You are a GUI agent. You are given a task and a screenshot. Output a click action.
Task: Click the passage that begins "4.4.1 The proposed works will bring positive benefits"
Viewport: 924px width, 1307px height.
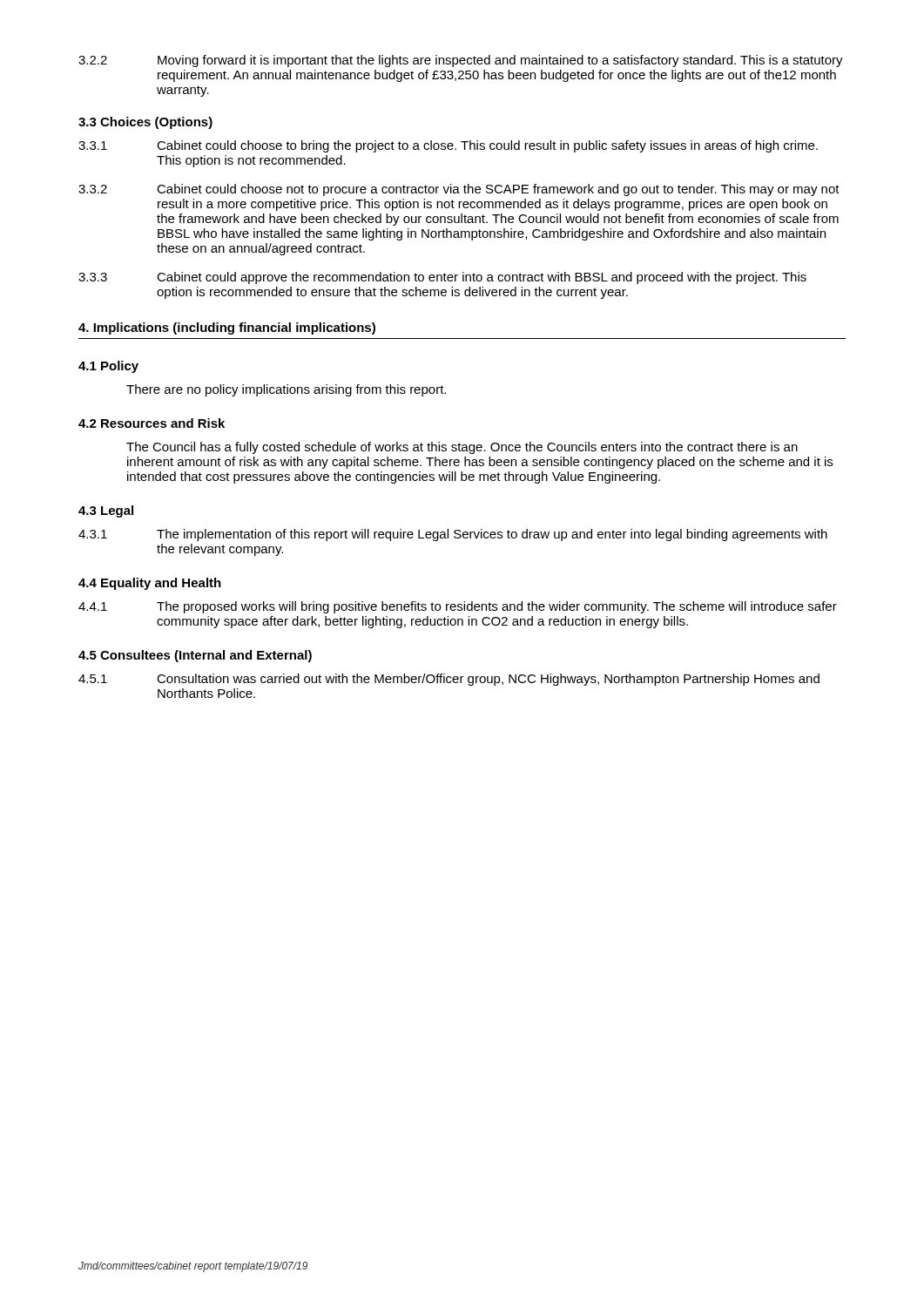[x=462, y=613]
